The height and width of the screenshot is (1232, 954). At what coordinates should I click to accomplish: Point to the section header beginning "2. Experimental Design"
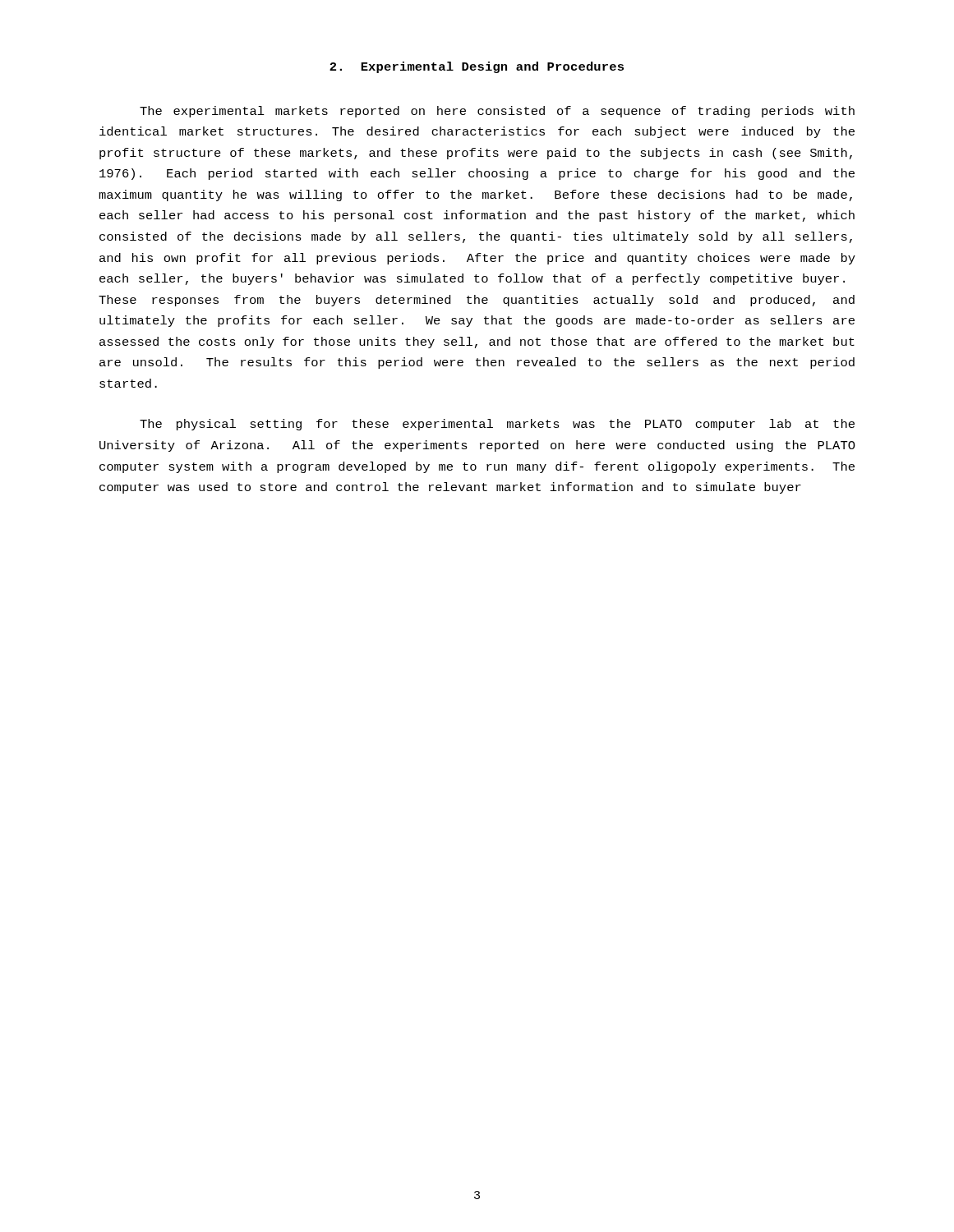point(477,67)
